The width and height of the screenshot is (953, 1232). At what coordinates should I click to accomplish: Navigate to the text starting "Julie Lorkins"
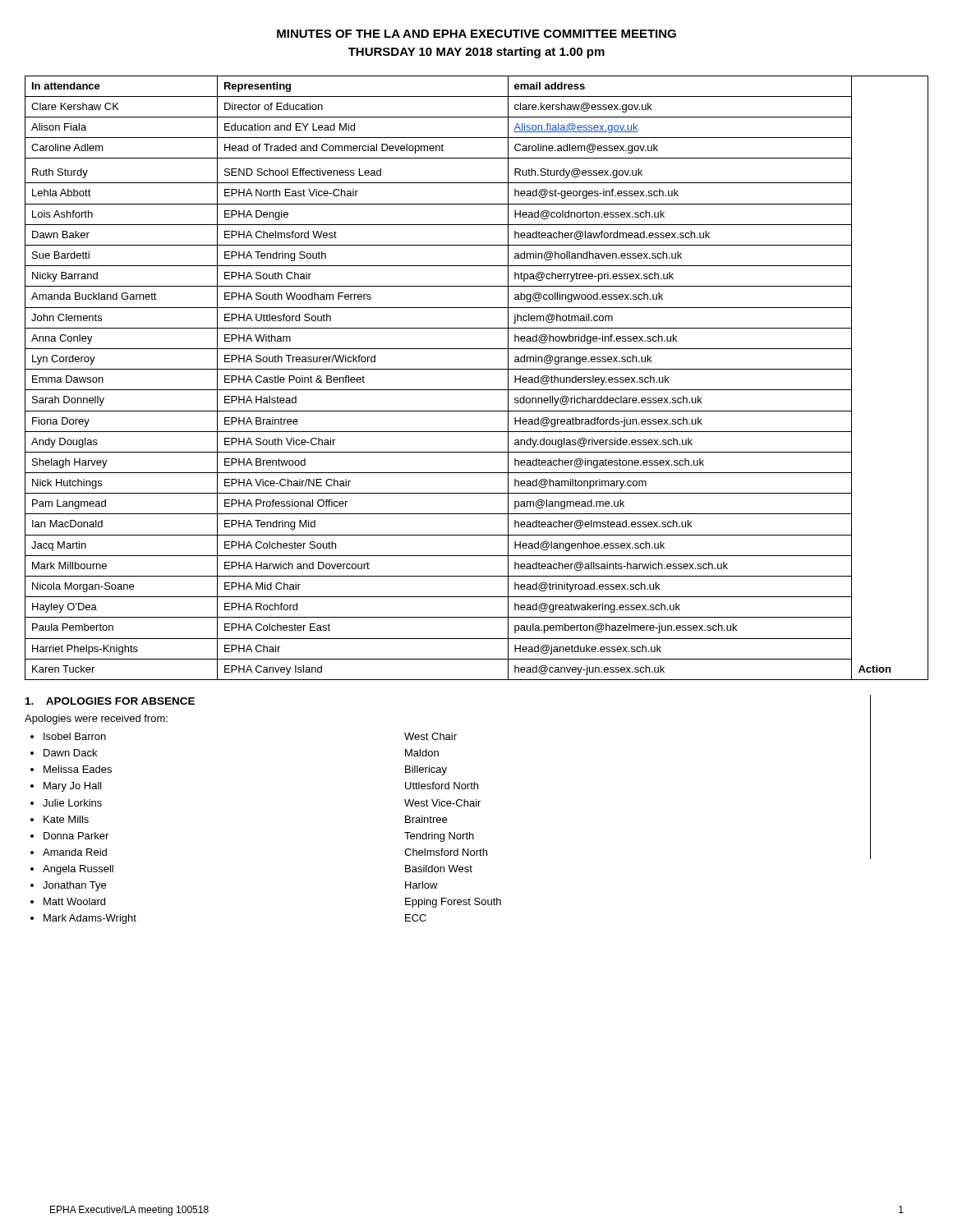pyautogui.click(x=72, y=802)
